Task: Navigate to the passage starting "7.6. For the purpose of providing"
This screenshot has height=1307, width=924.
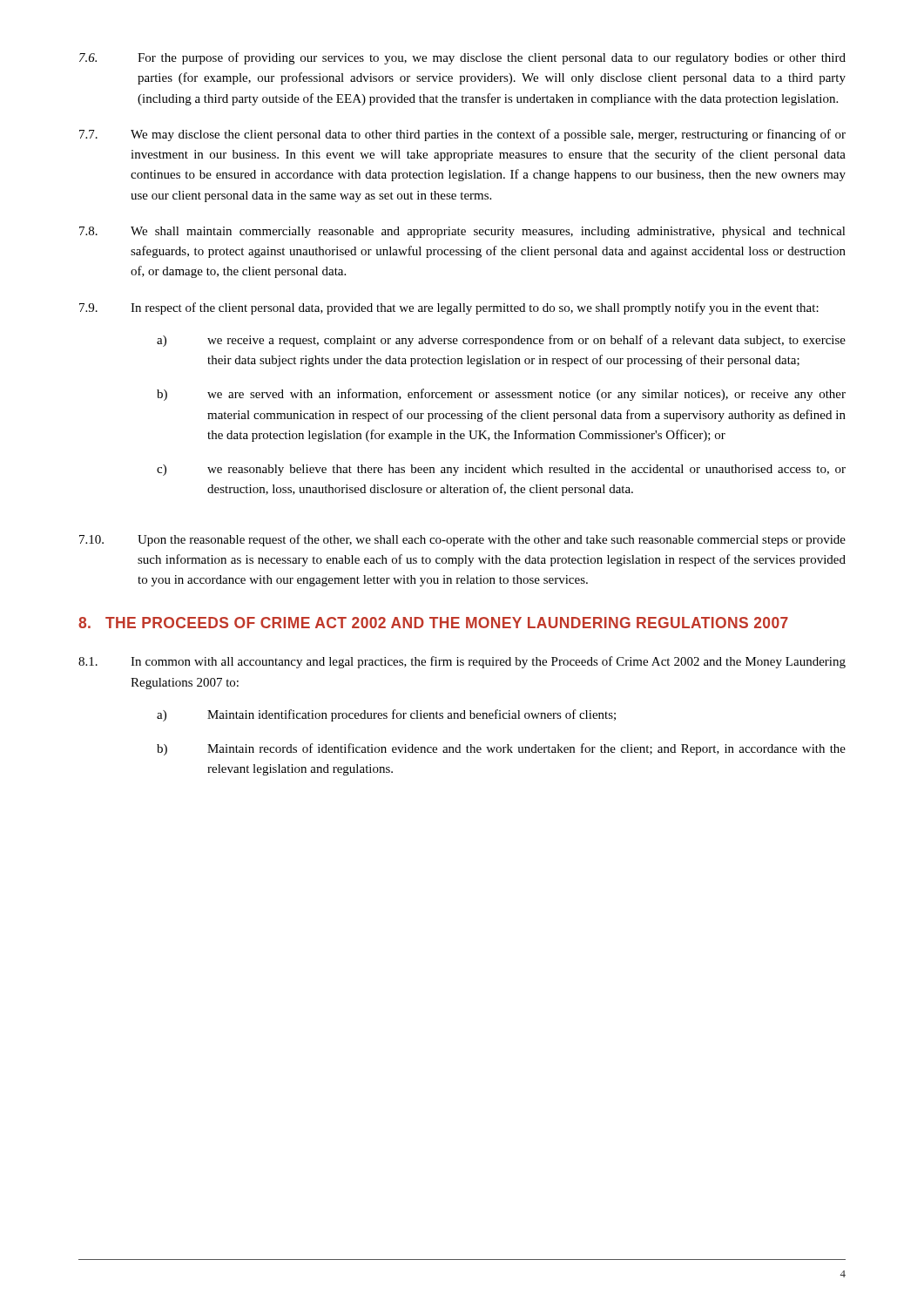Action: pos(462,78)
